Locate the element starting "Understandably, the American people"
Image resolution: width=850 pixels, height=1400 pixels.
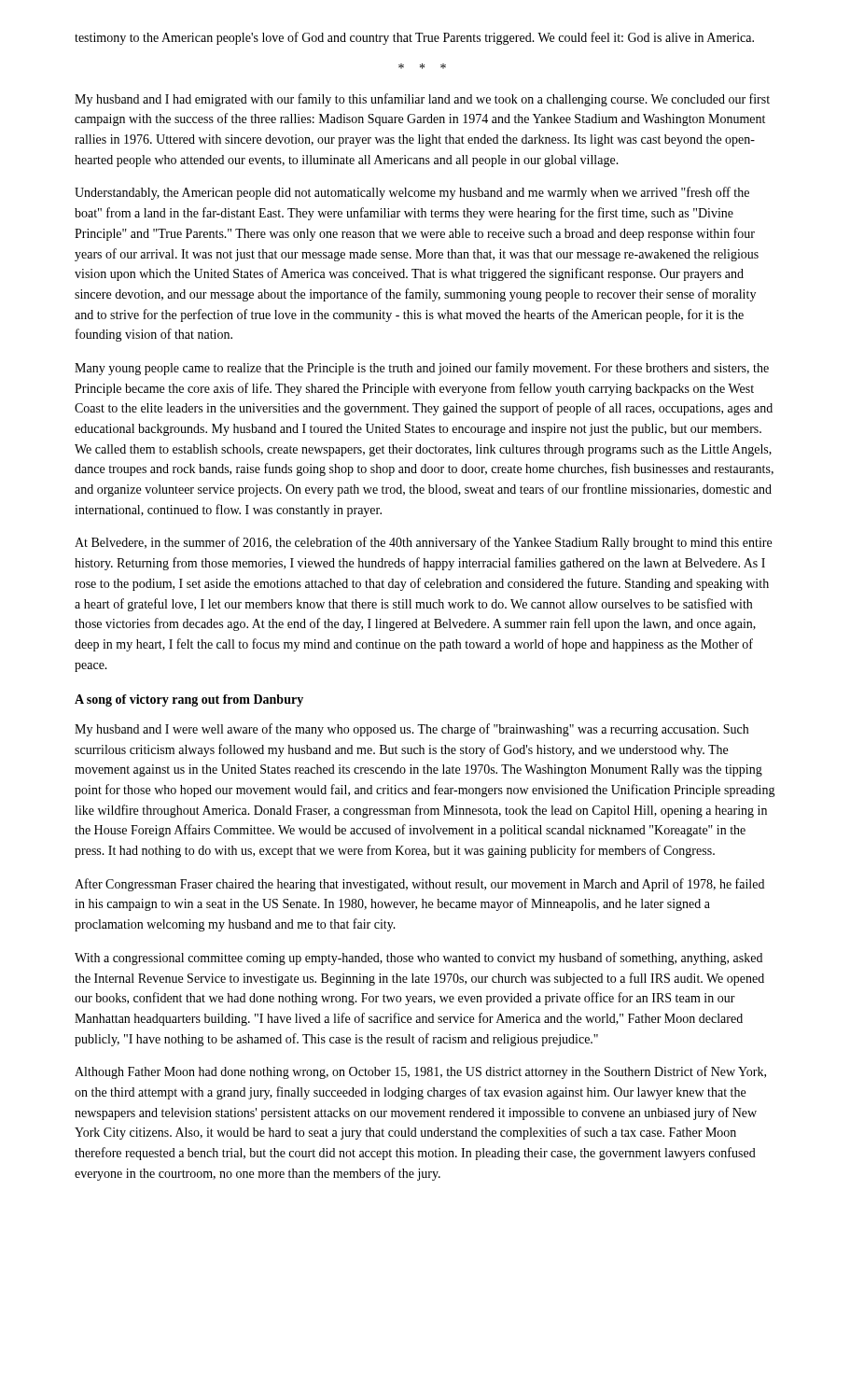[x=417, y=264]
